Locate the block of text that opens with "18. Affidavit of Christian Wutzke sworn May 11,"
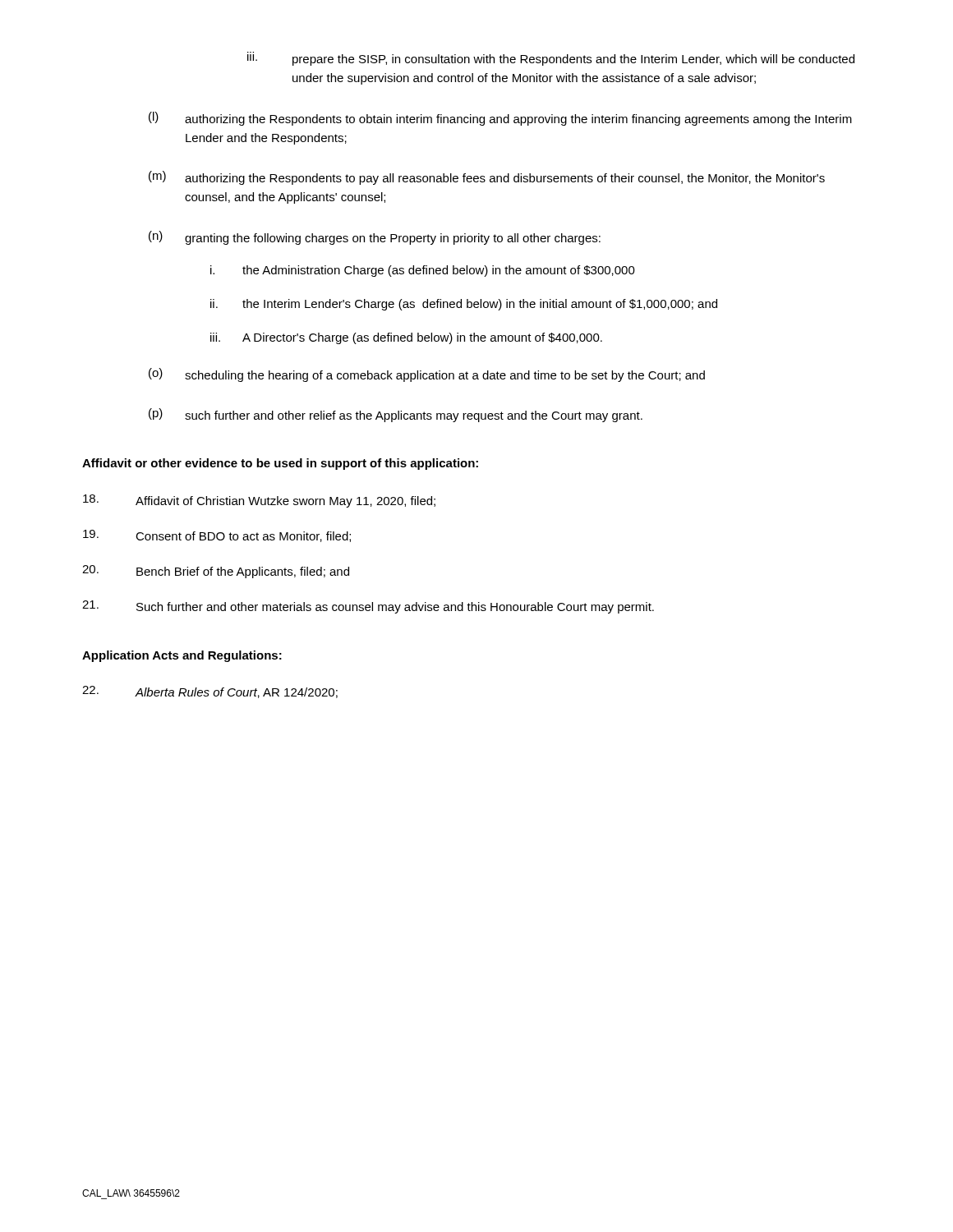Viewport: 953px width, 1232px height. coord(259,501)
